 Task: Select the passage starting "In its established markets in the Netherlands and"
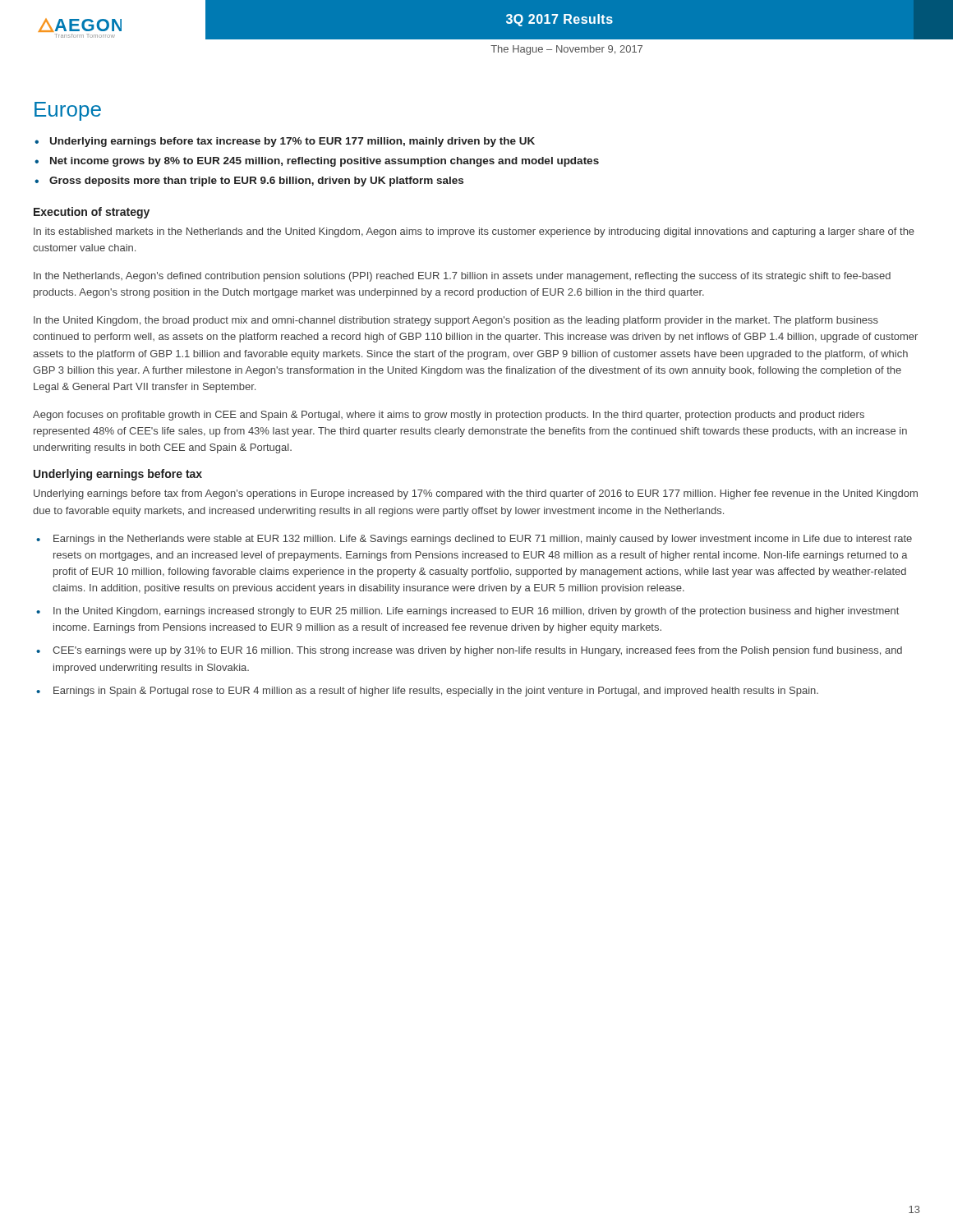tap(474, 239)
